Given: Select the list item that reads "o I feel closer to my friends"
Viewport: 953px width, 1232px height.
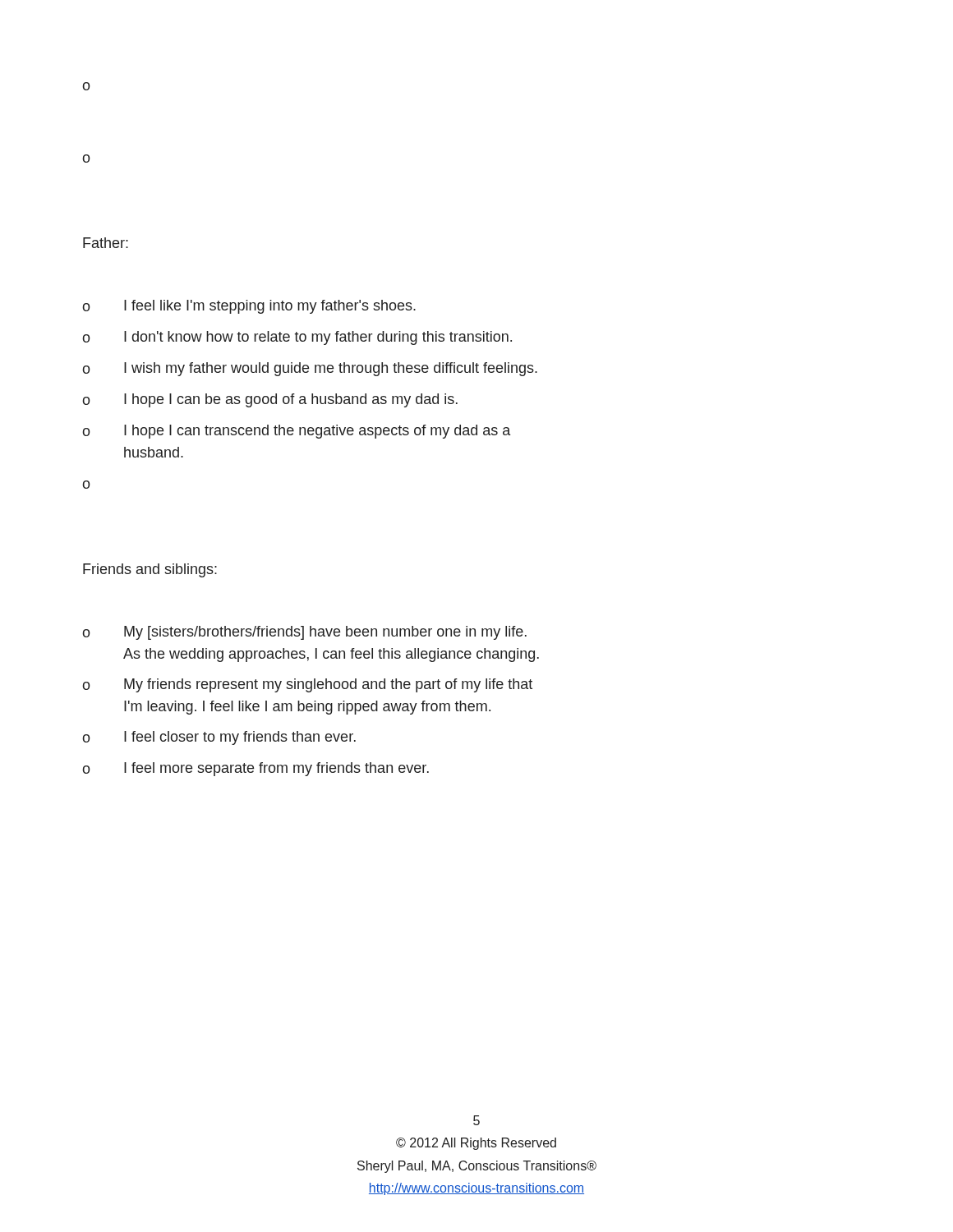Looking at the screenshot, I should tap(219, 738).
